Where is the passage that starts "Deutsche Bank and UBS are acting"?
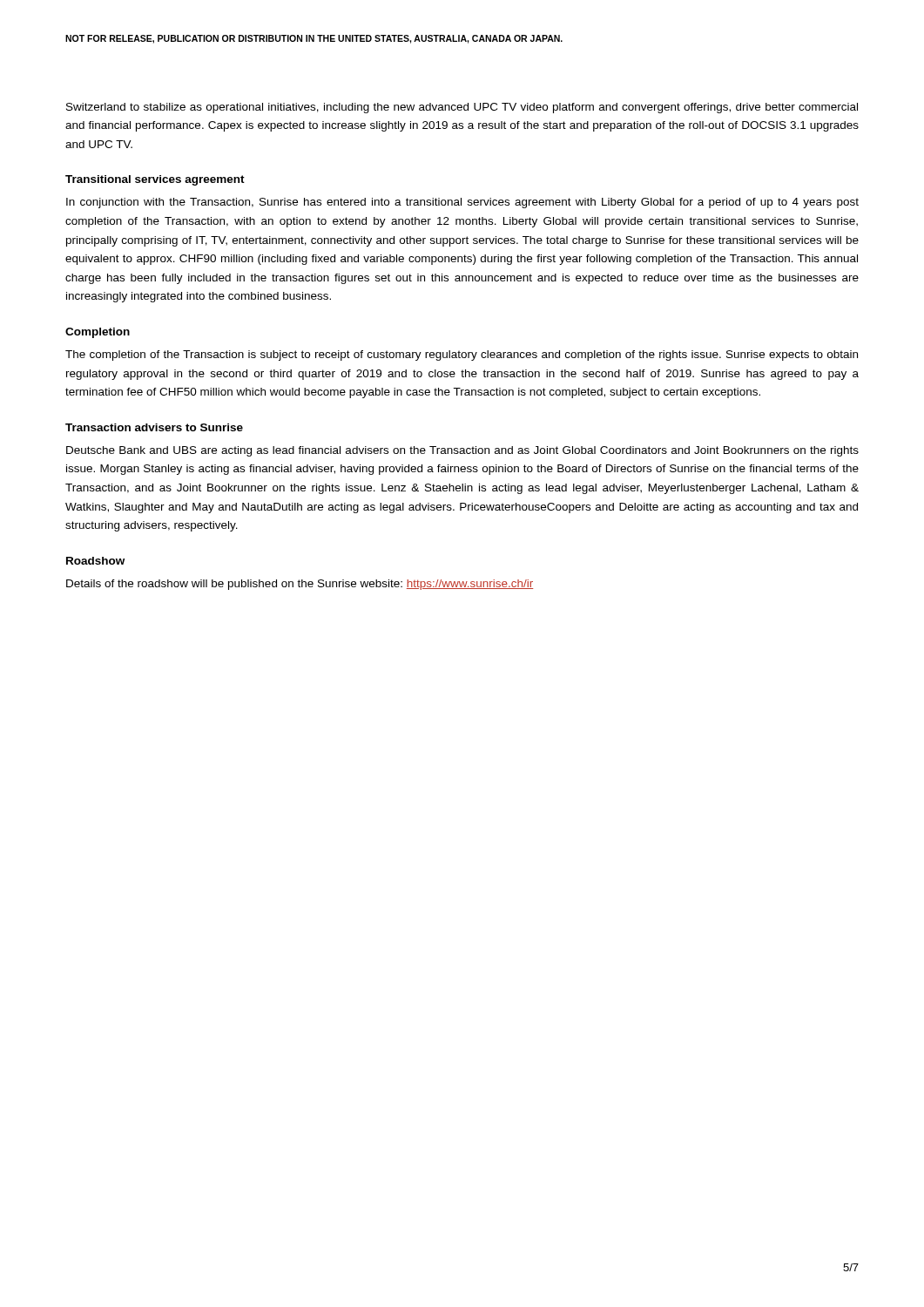924x1307 pixels. click(462, 488)
